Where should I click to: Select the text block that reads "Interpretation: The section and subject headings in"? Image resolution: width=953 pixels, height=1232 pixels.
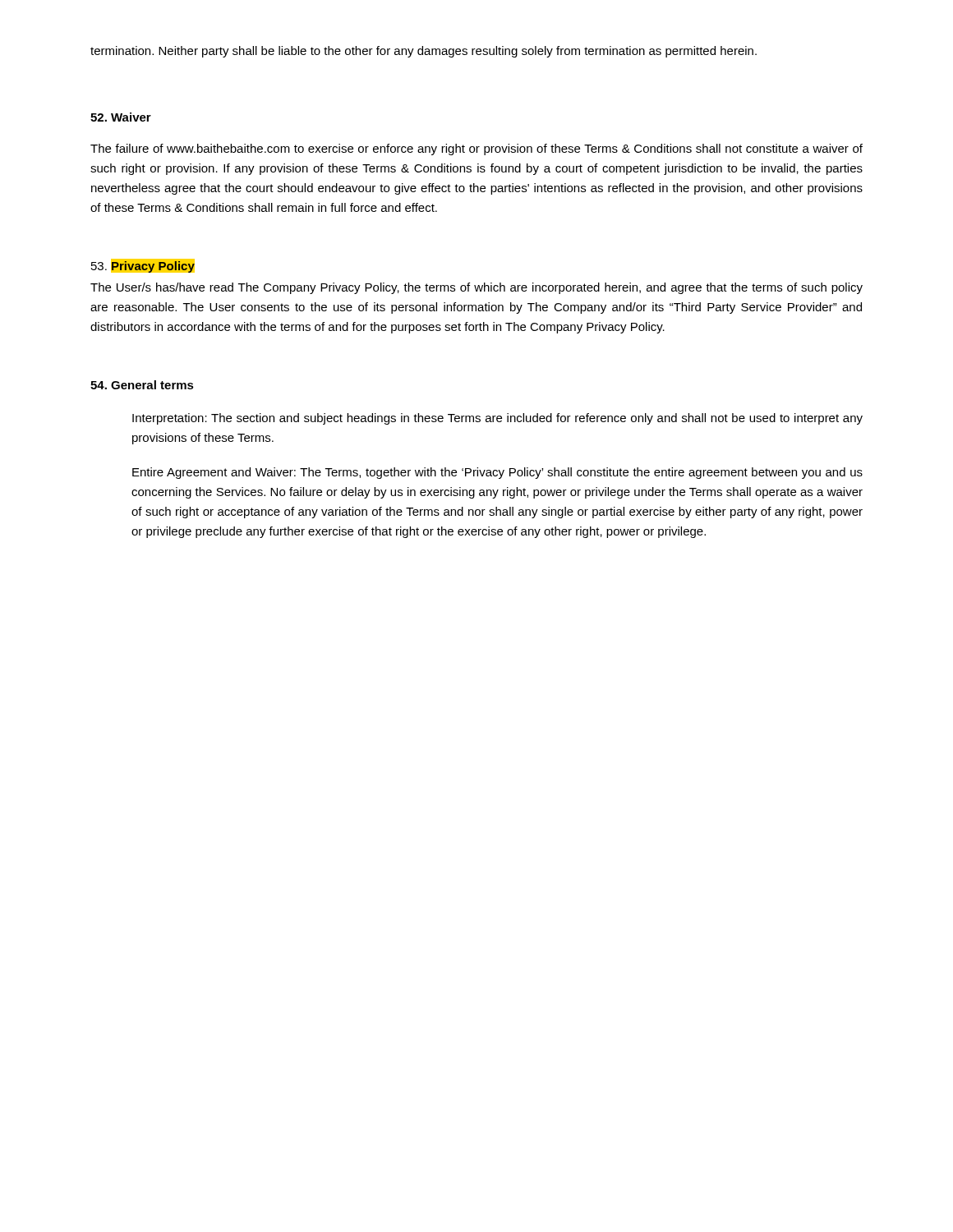(497, 428)
